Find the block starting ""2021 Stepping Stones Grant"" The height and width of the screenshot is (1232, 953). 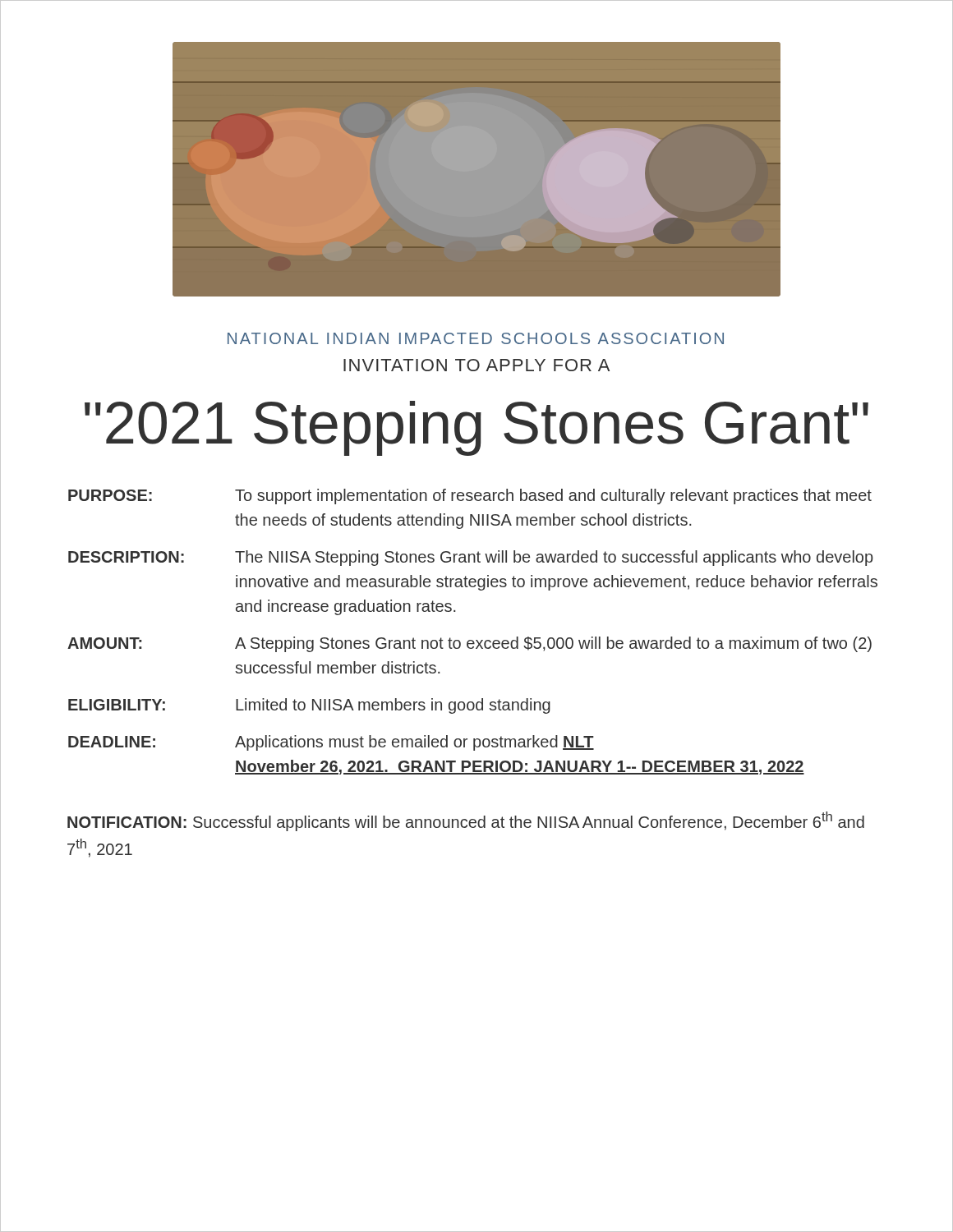tap(476, 423)
